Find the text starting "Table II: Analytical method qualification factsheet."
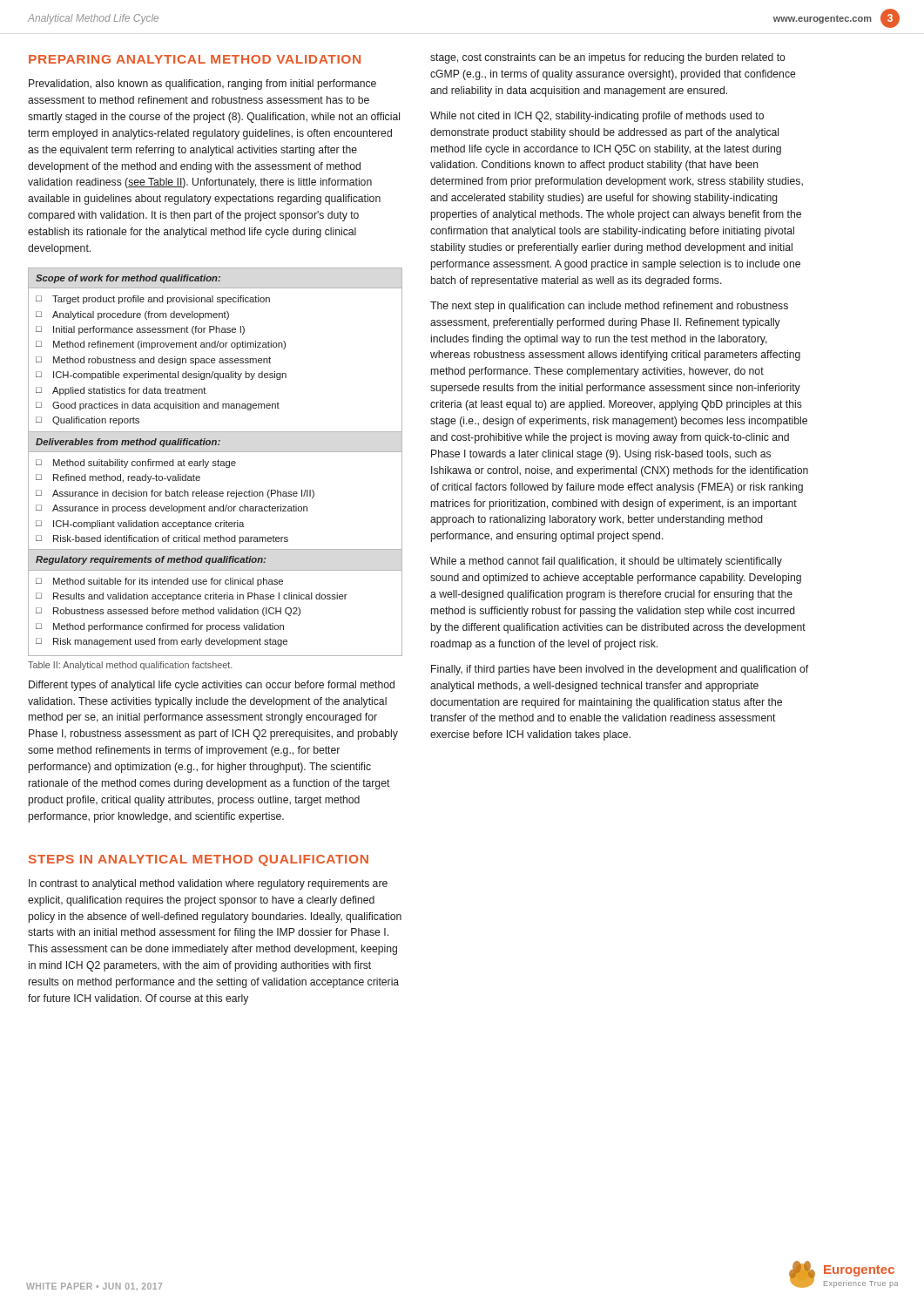924x1307 pixels. 130,664
